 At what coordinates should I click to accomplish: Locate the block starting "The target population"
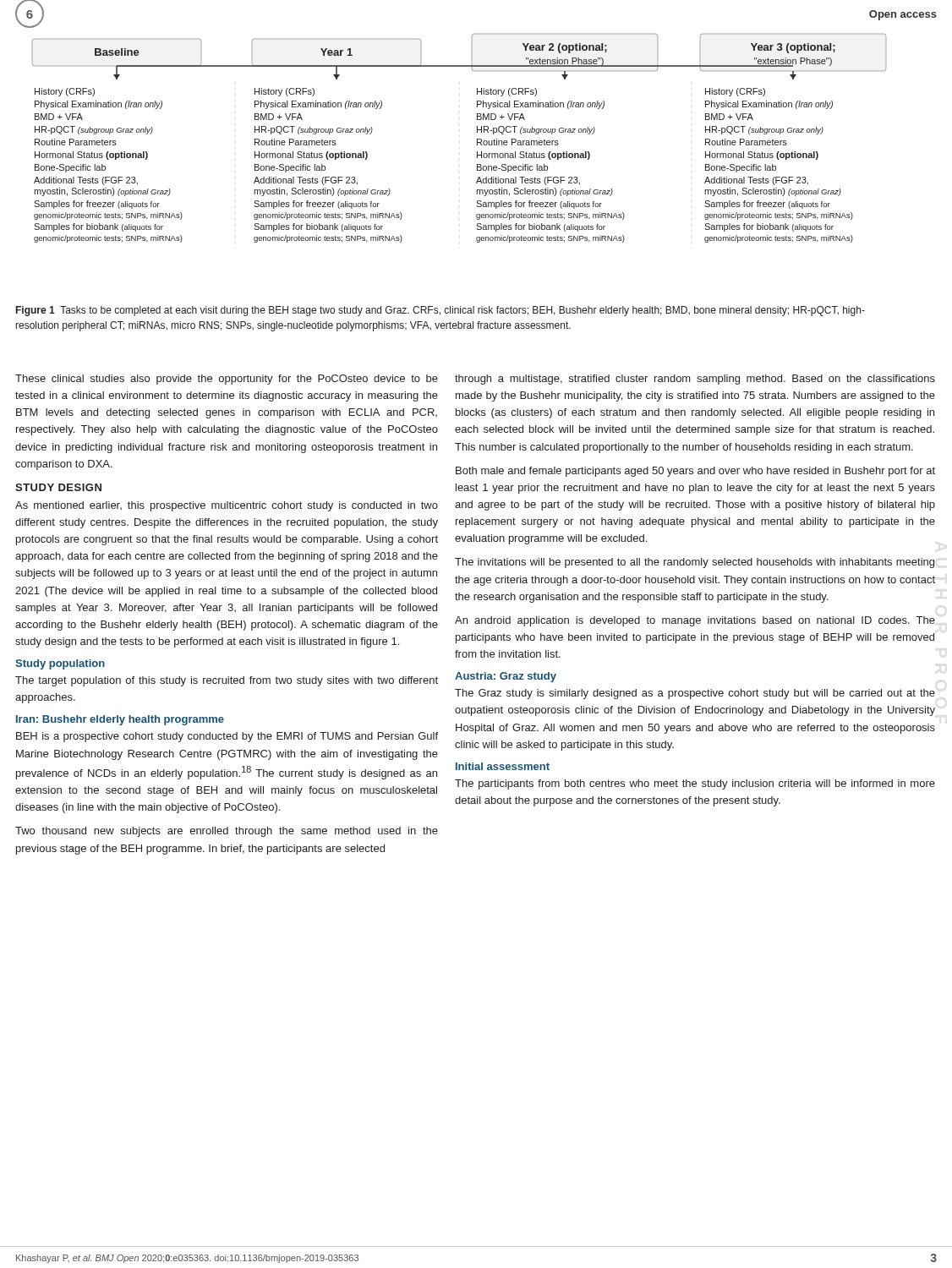227,689
